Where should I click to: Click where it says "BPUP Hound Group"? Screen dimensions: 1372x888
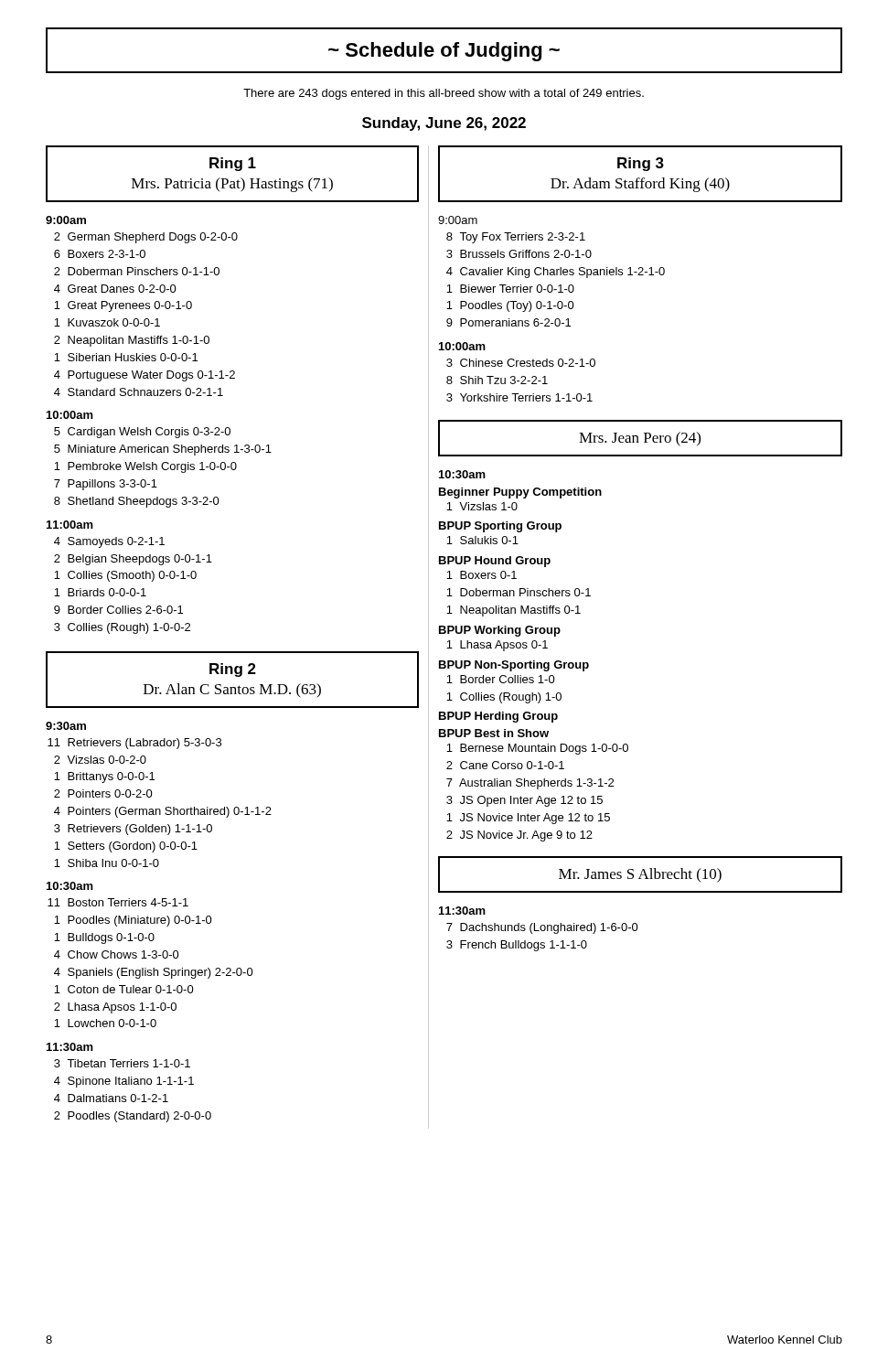494,560
